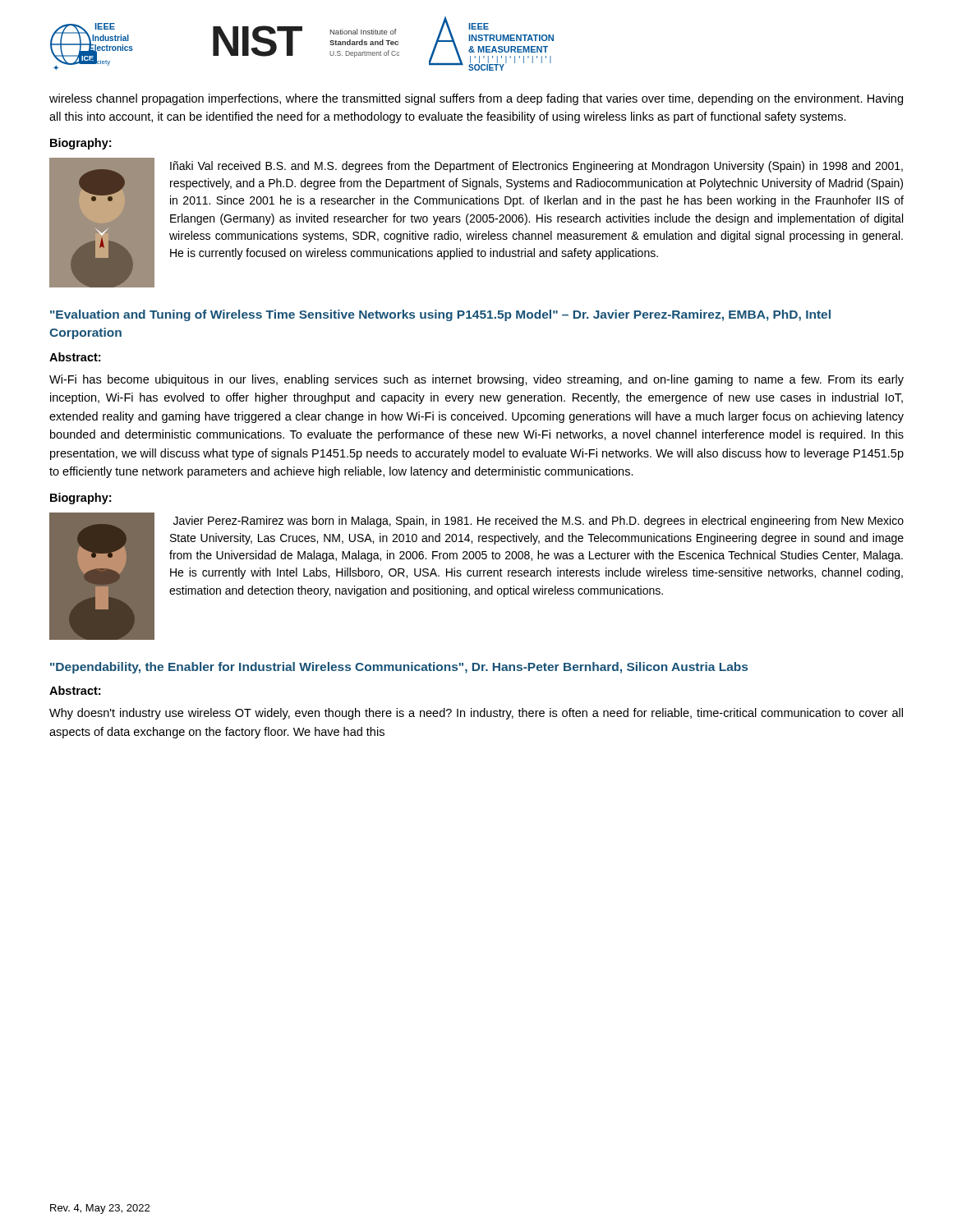Locate the block starting ""Evaluation and Tuning of Wireless"
This screenshot has width=953, height=1232.
(440, 323)
